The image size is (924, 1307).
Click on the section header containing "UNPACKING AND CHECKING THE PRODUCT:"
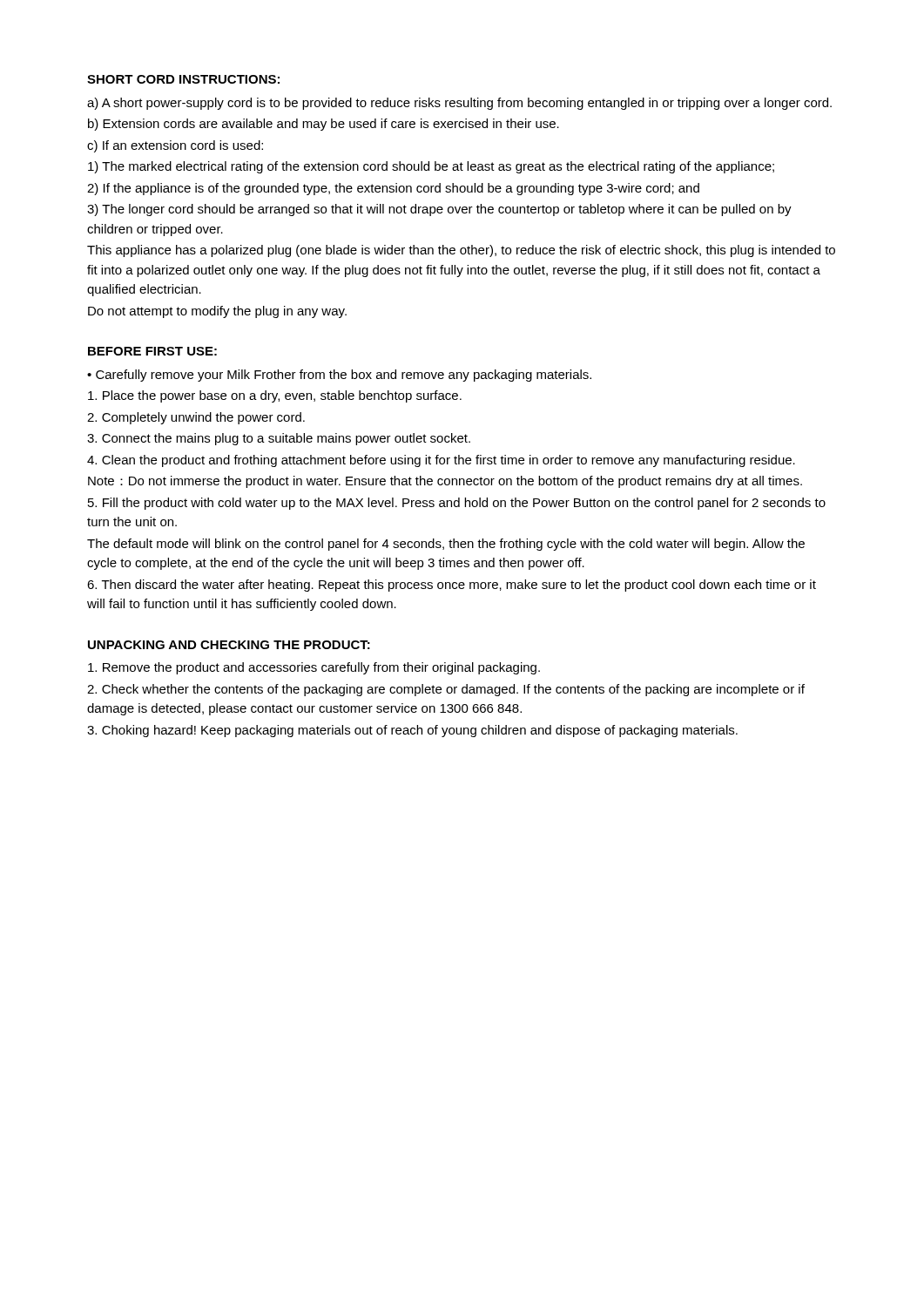[229, 644]
